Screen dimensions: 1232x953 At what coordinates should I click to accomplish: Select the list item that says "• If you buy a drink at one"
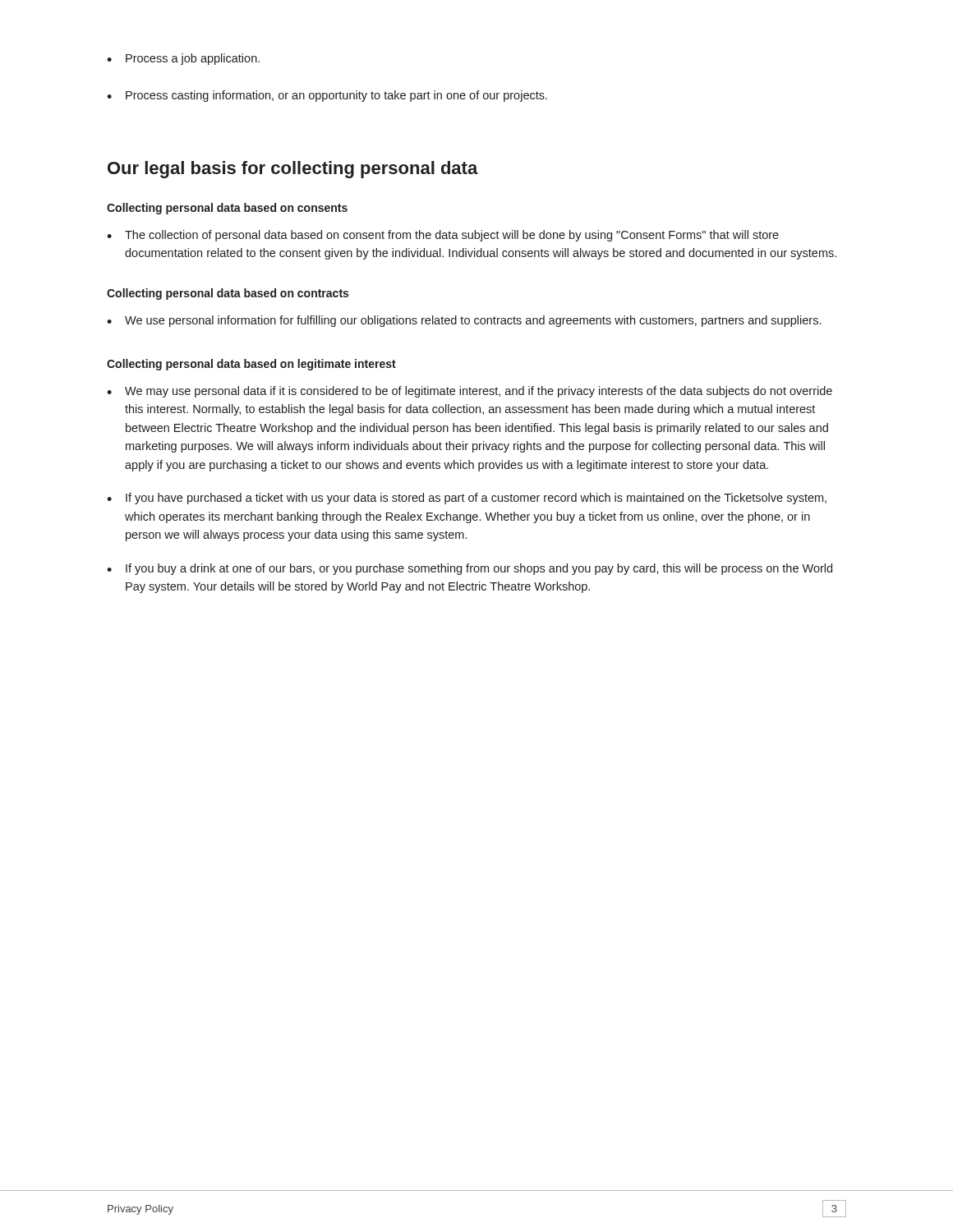pyautogui.click(x=476, y=578)
